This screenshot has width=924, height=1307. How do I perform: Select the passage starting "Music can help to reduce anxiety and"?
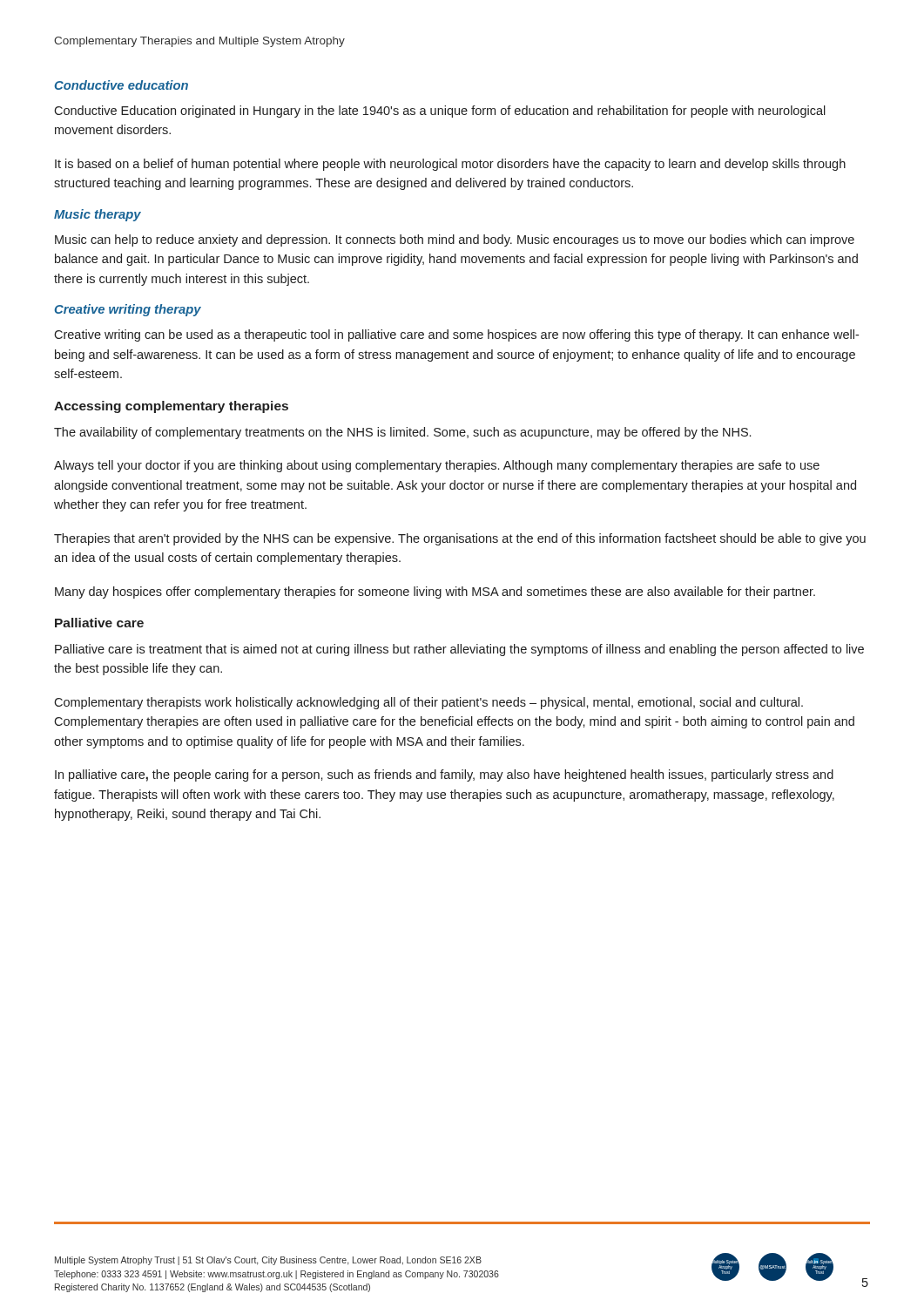(462, 259)
